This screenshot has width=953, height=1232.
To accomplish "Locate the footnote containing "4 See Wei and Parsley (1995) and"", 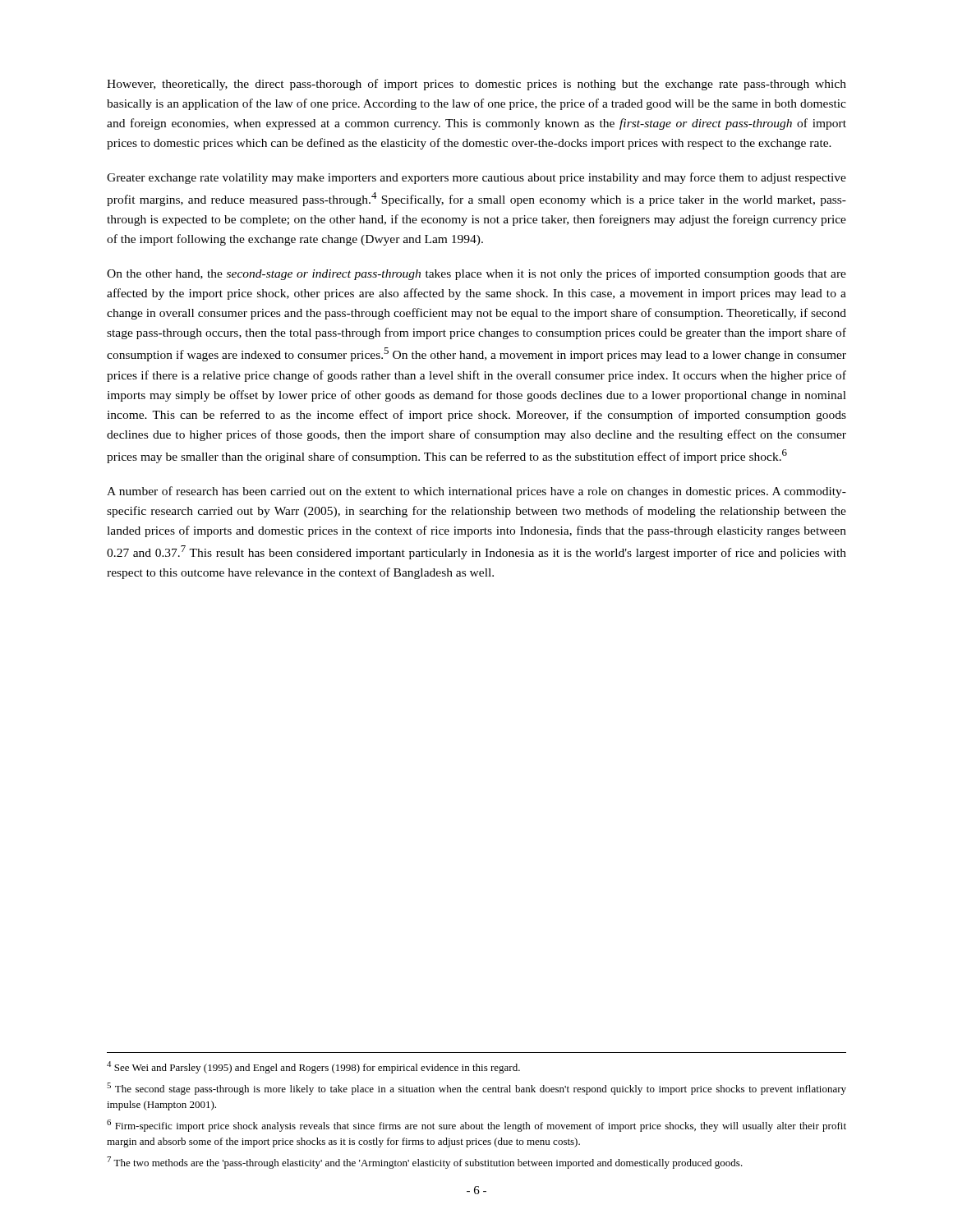I will pyautogui.click(x=314, y=1066).
